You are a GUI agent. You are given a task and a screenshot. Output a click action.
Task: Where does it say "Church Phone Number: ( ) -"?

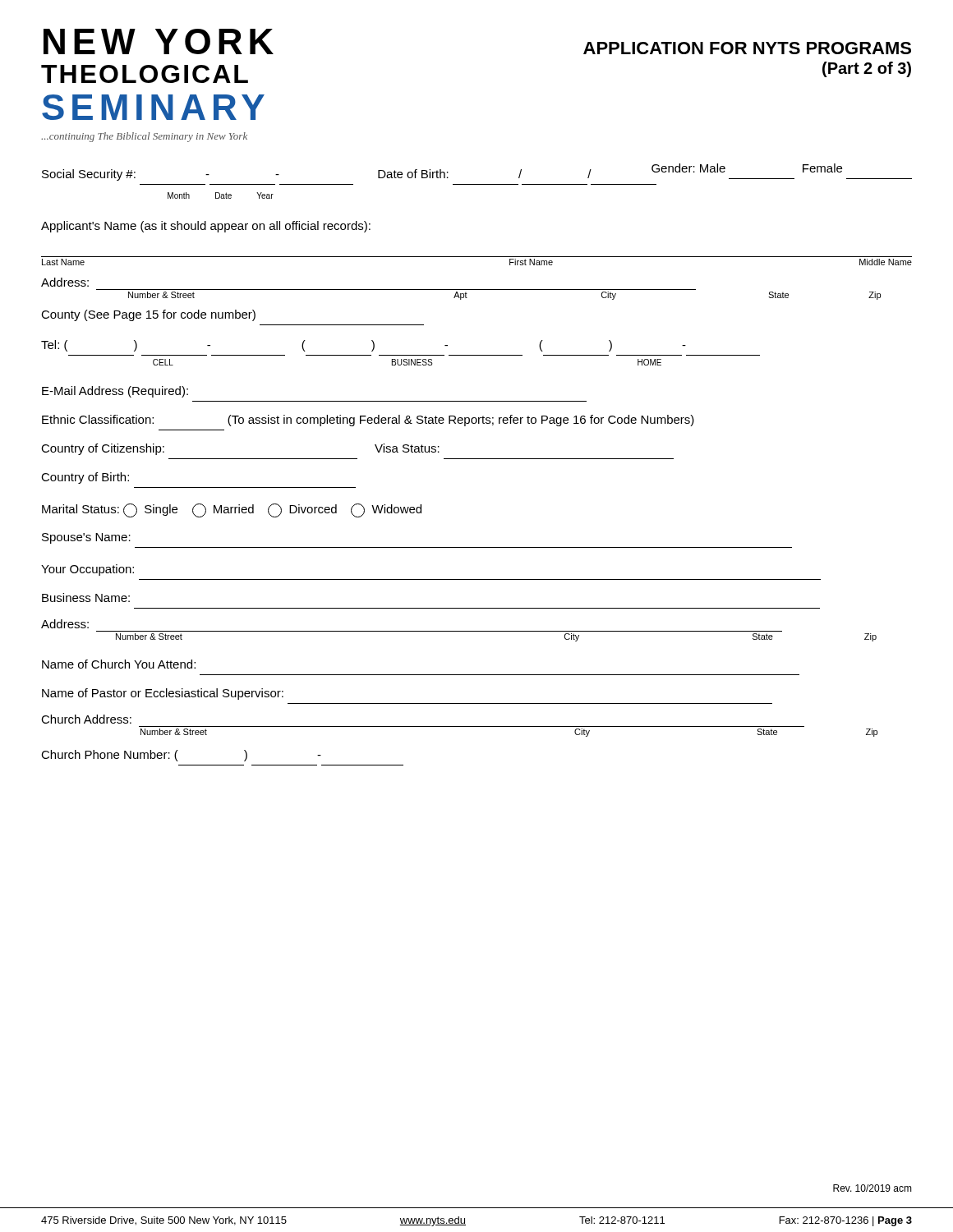[x=222, y=755]
